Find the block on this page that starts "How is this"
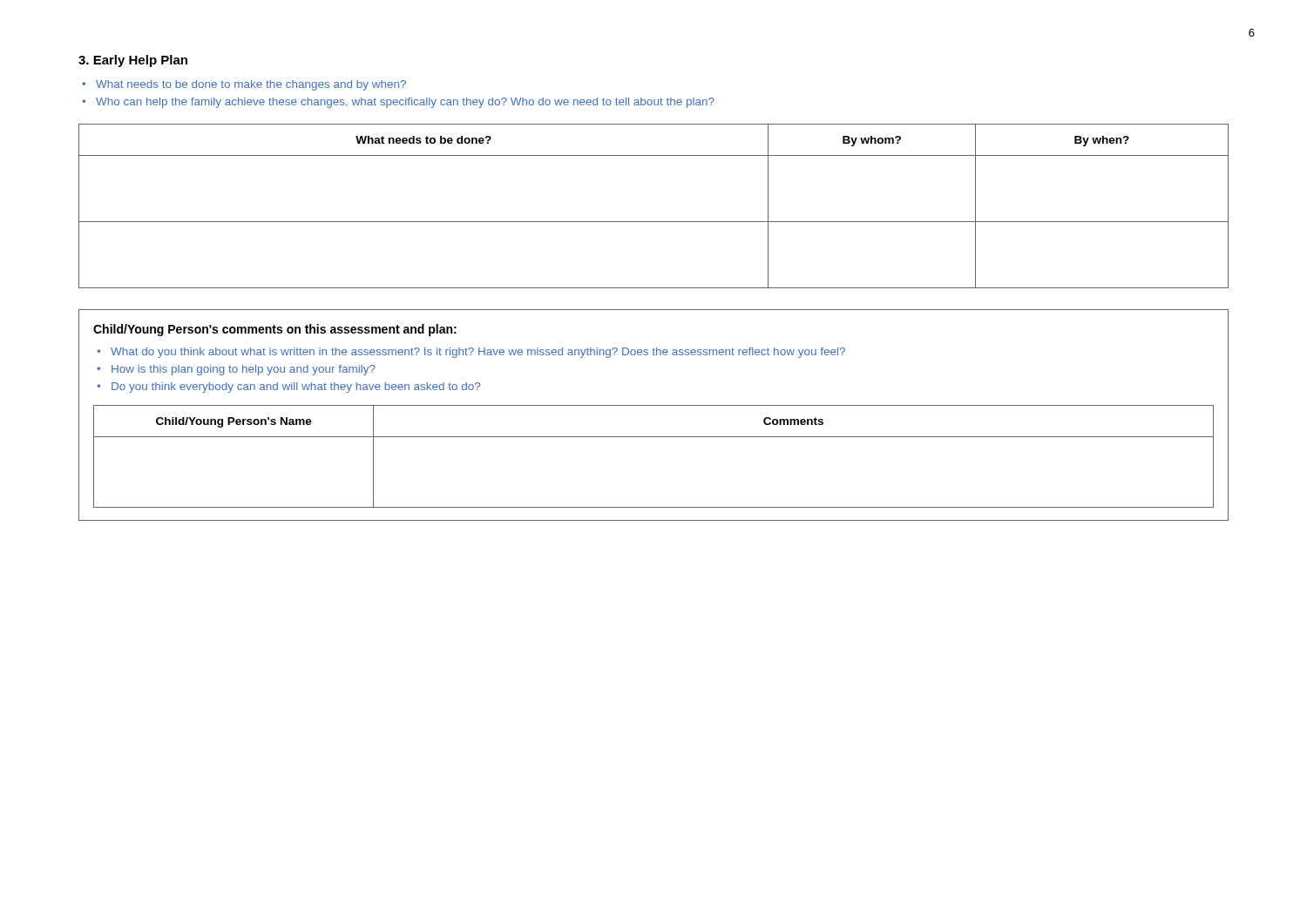This screenshot has height=924, width=1307. [243, 369]
